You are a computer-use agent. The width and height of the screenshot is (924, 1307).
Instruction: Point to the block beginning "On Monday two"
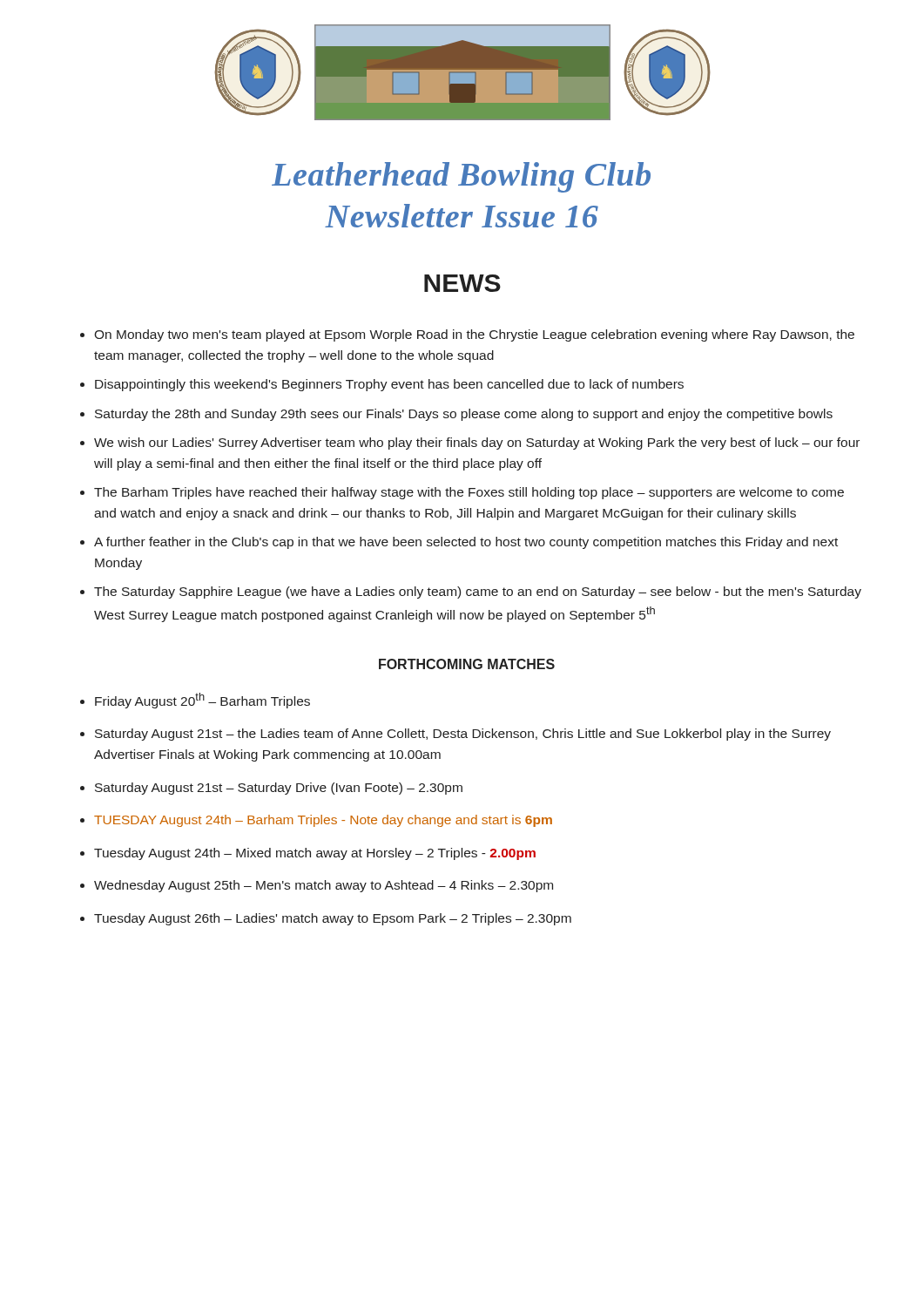[475, 344]
